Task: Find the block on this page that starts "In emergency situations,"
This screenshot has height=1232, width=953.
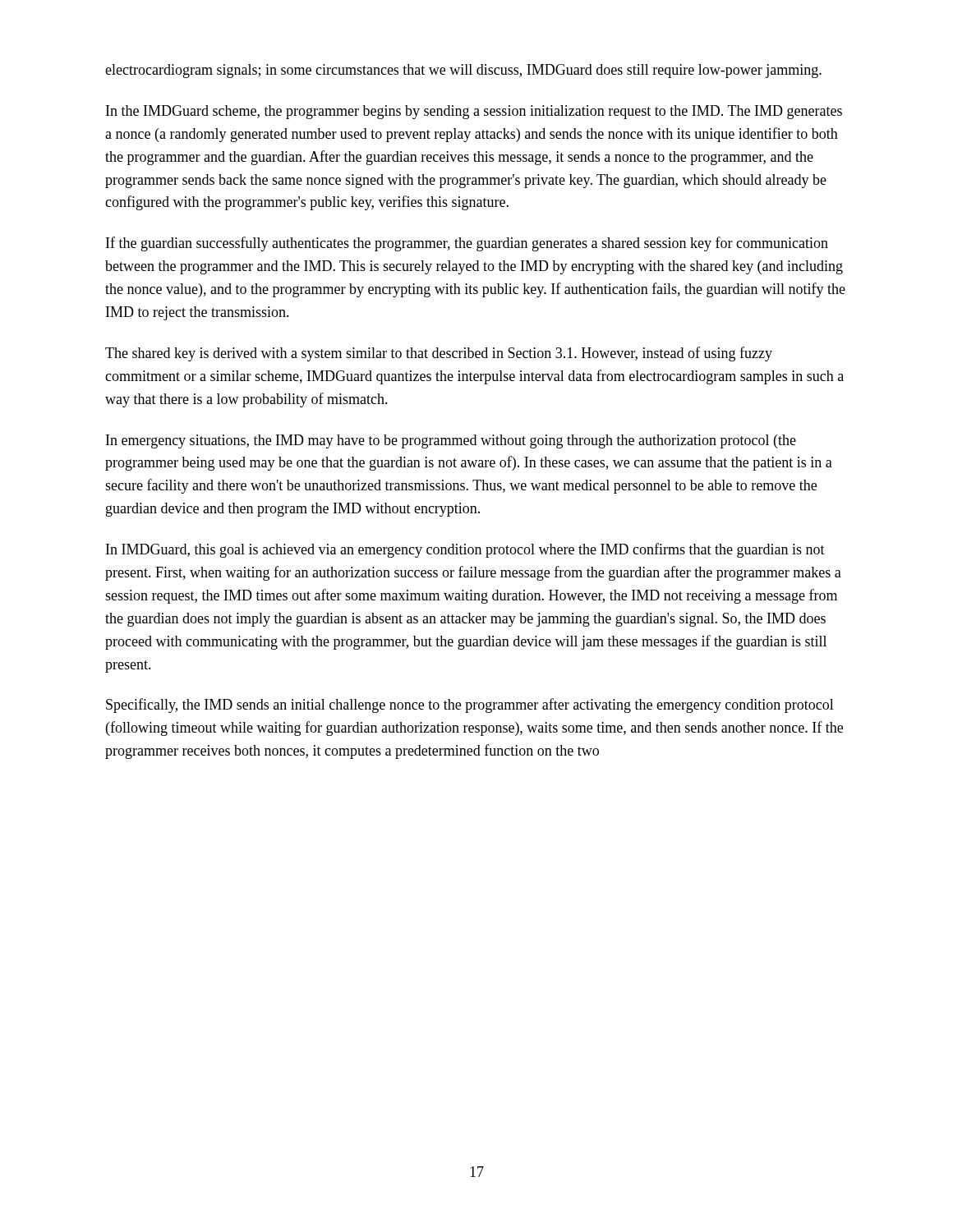Action: pos(469,474)
